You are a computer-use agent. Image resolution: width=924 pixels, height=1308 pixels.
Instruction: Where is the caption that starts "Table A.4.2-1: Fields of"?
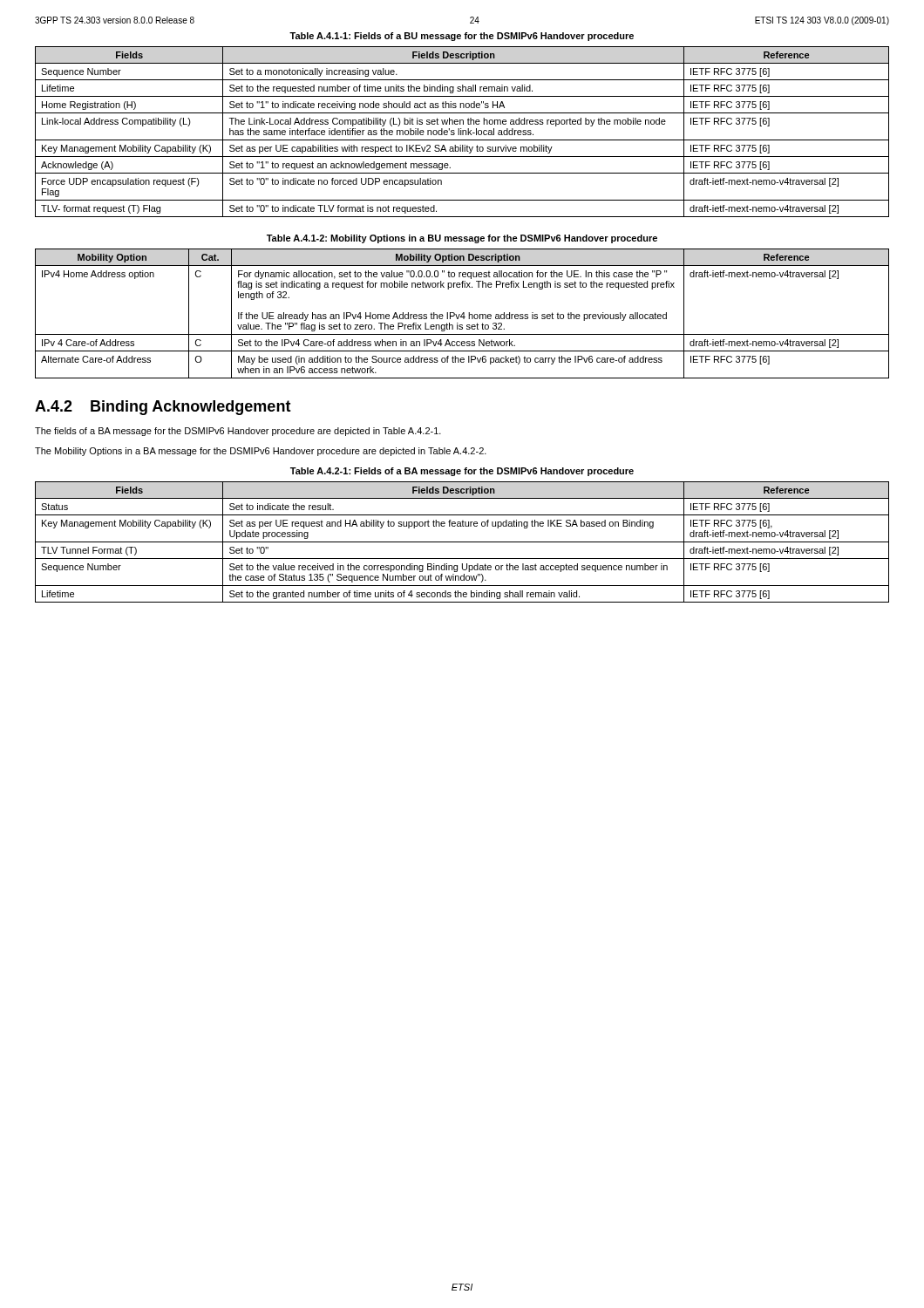[x=462, y=471]
